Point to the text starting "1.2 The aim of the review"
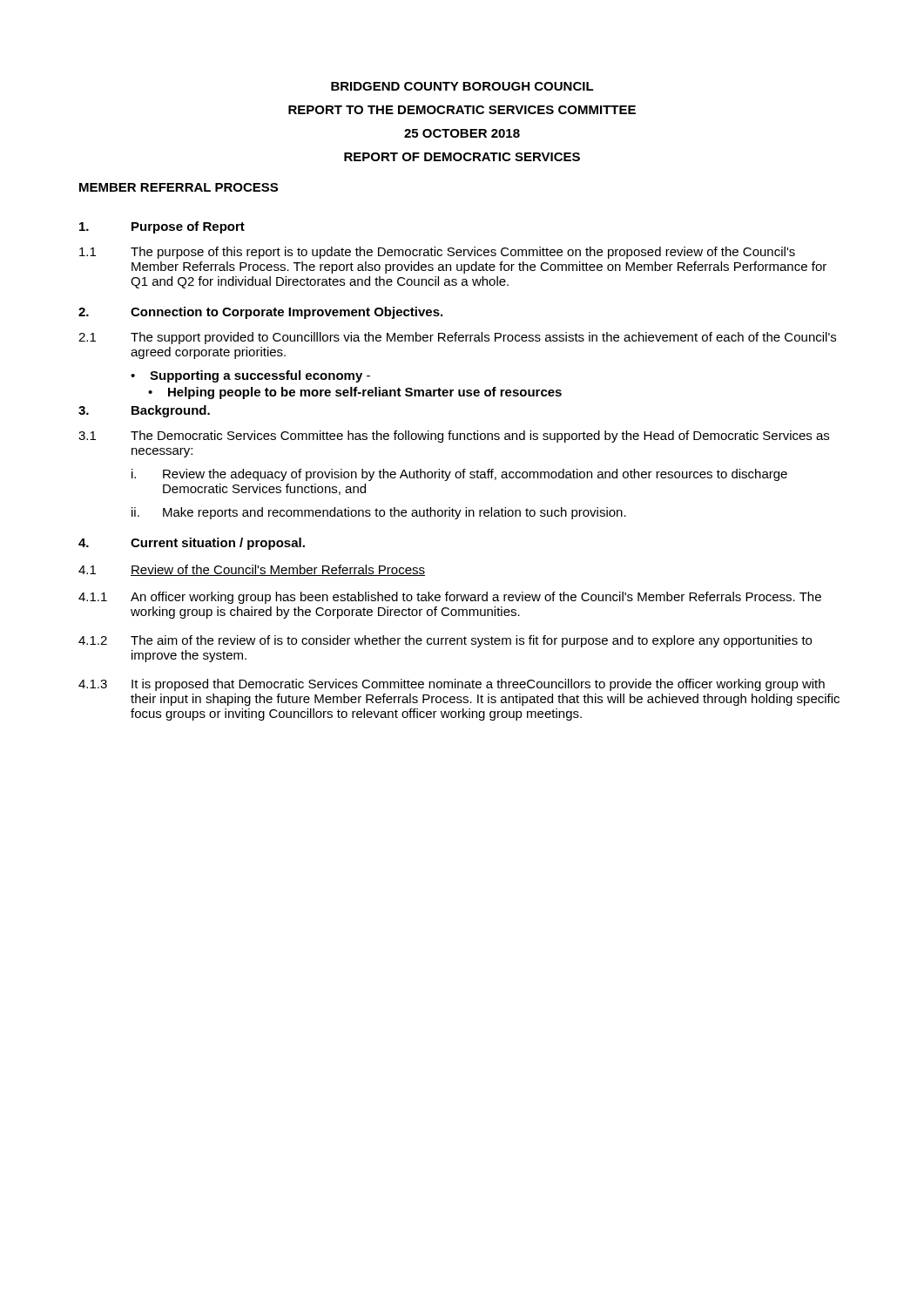 click(462, 647)
